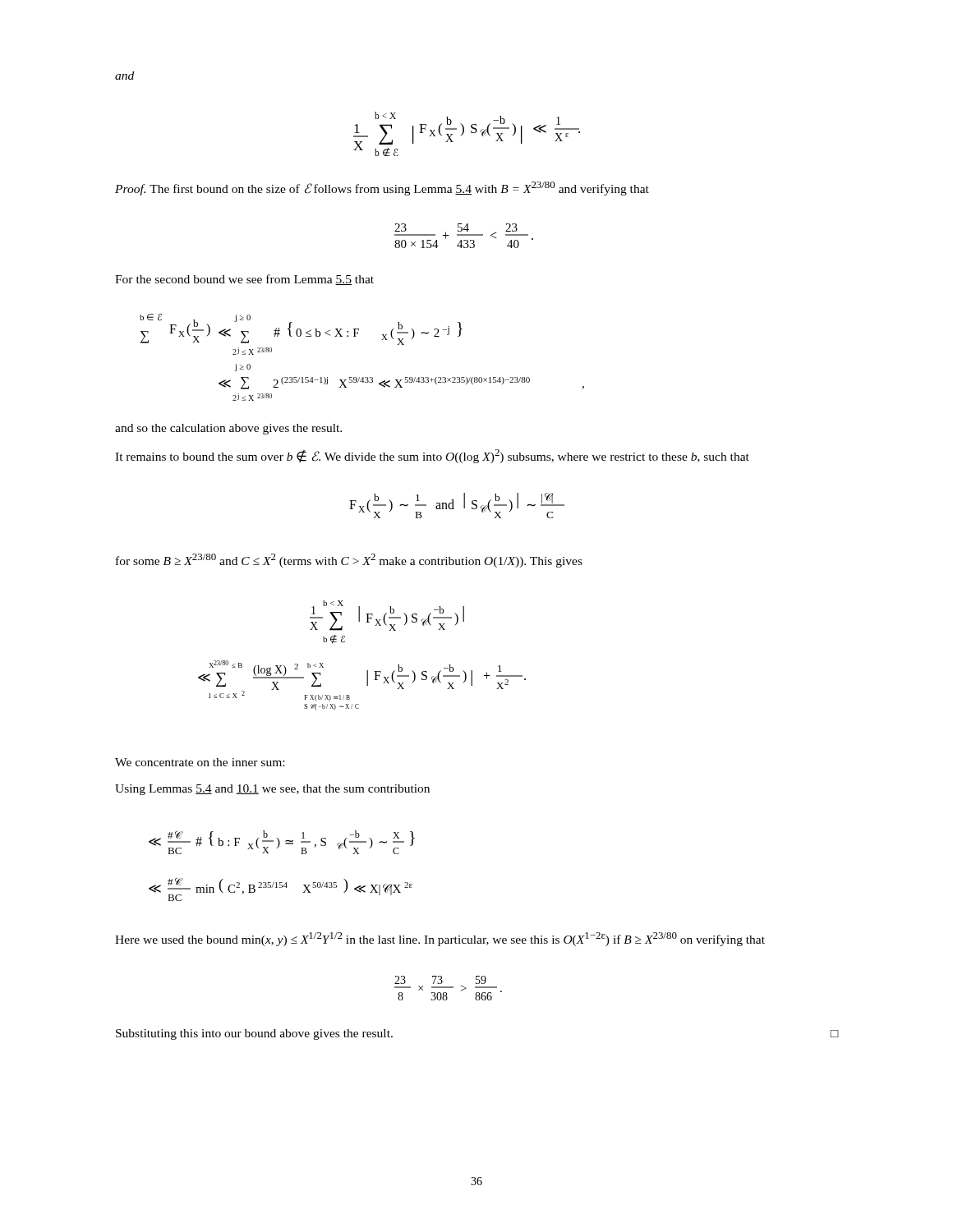Select the passage starting "Here we used the"
The width and height of the screenshot is (953, 1232).
(440, 937)
